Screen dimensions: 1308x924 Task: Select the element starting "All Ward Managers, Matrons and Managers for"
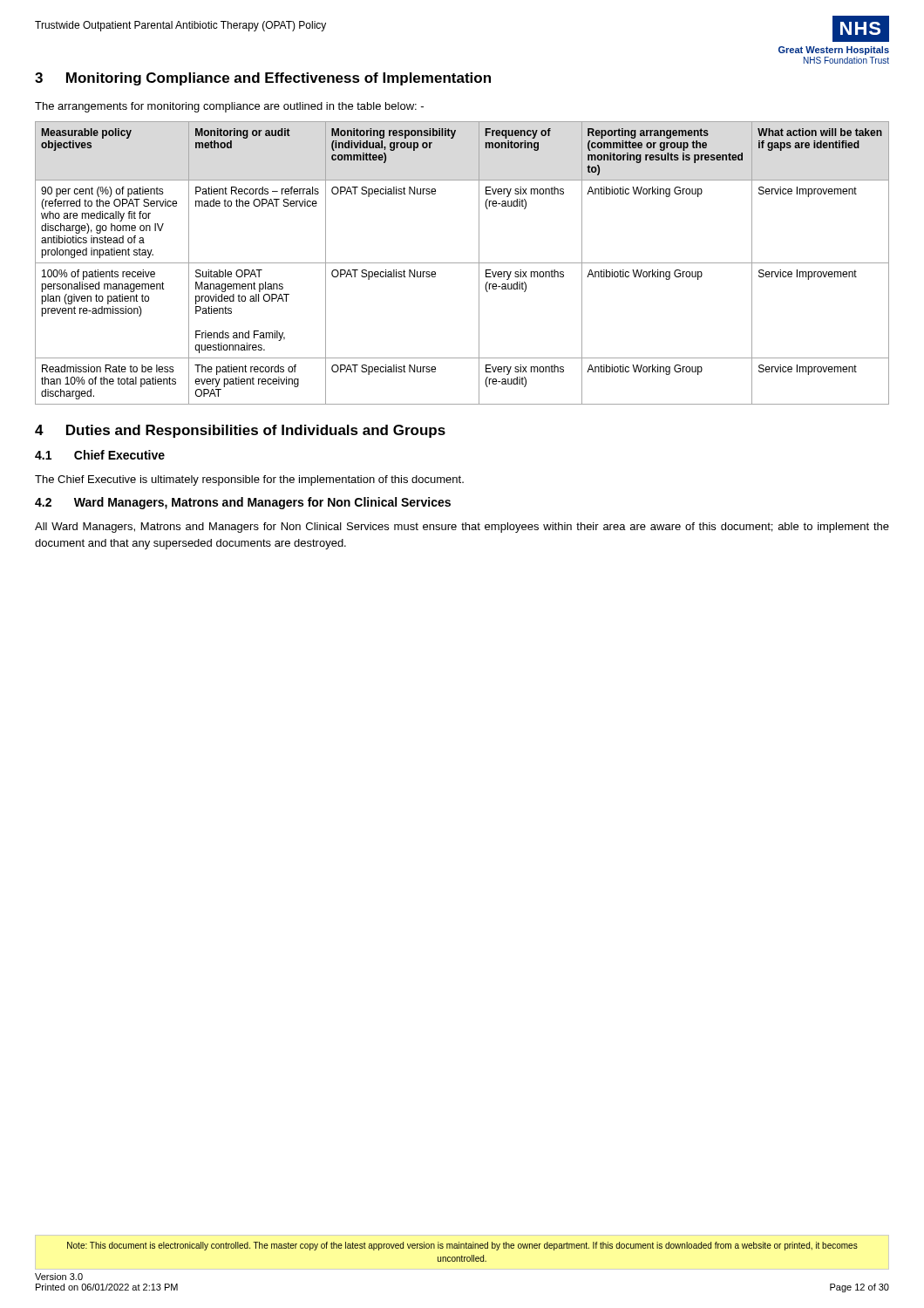pyautogui.click(x=462, y=534)
